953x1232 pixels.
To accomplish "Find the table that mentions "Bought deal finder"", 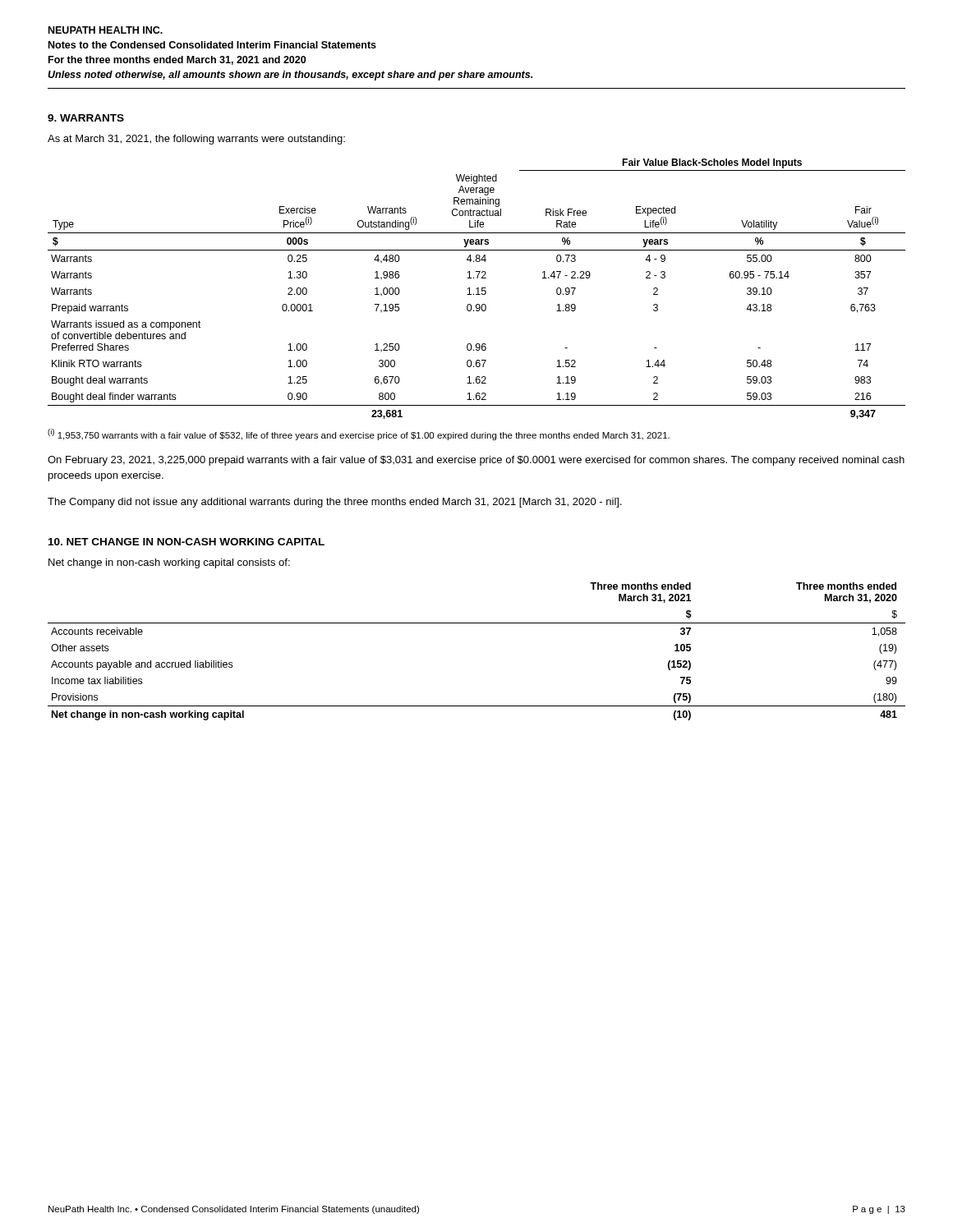I will click(476, 288).
